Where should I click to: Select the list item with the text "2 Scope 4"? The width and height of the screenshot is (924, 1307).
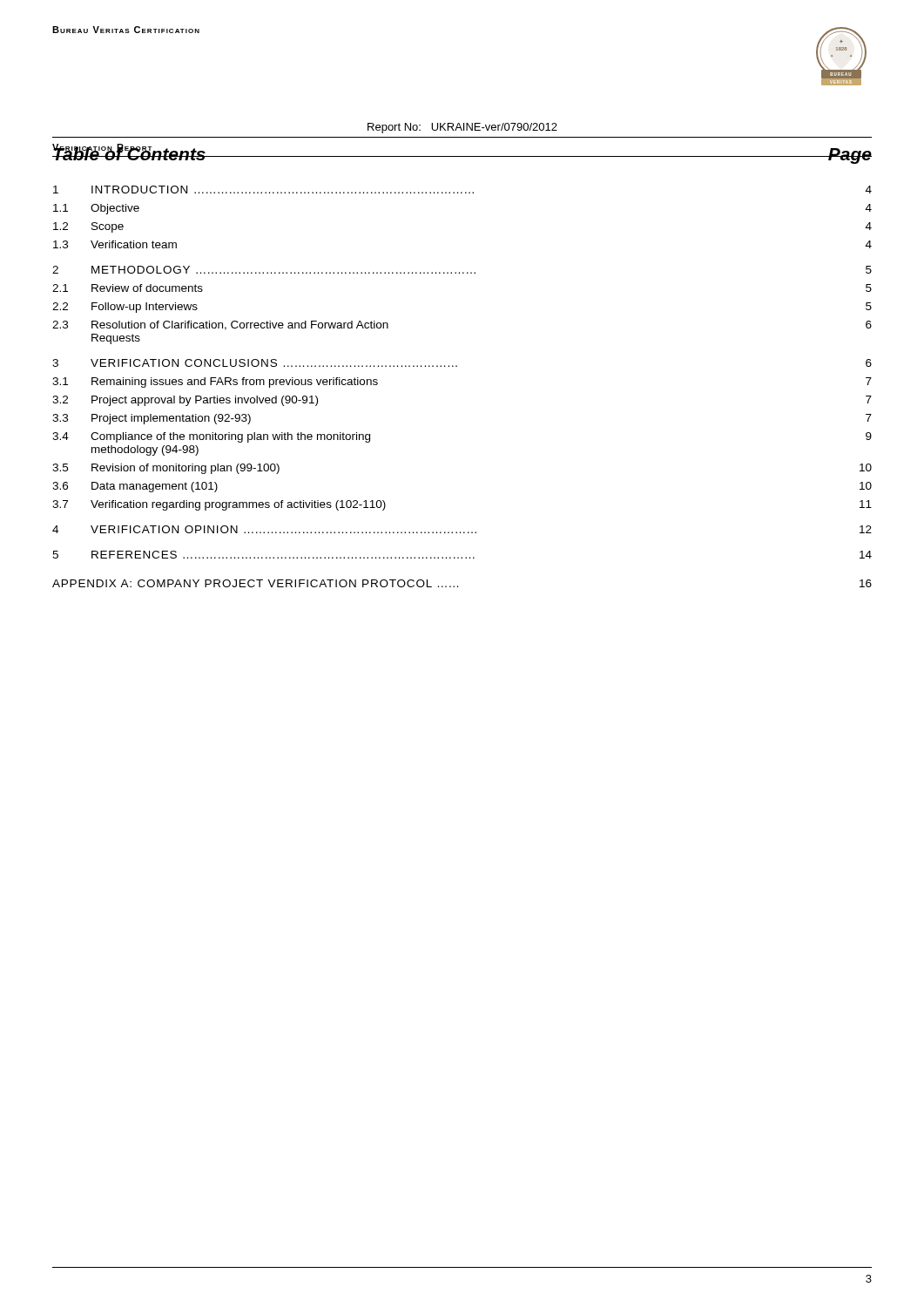(x=107, y=229)
